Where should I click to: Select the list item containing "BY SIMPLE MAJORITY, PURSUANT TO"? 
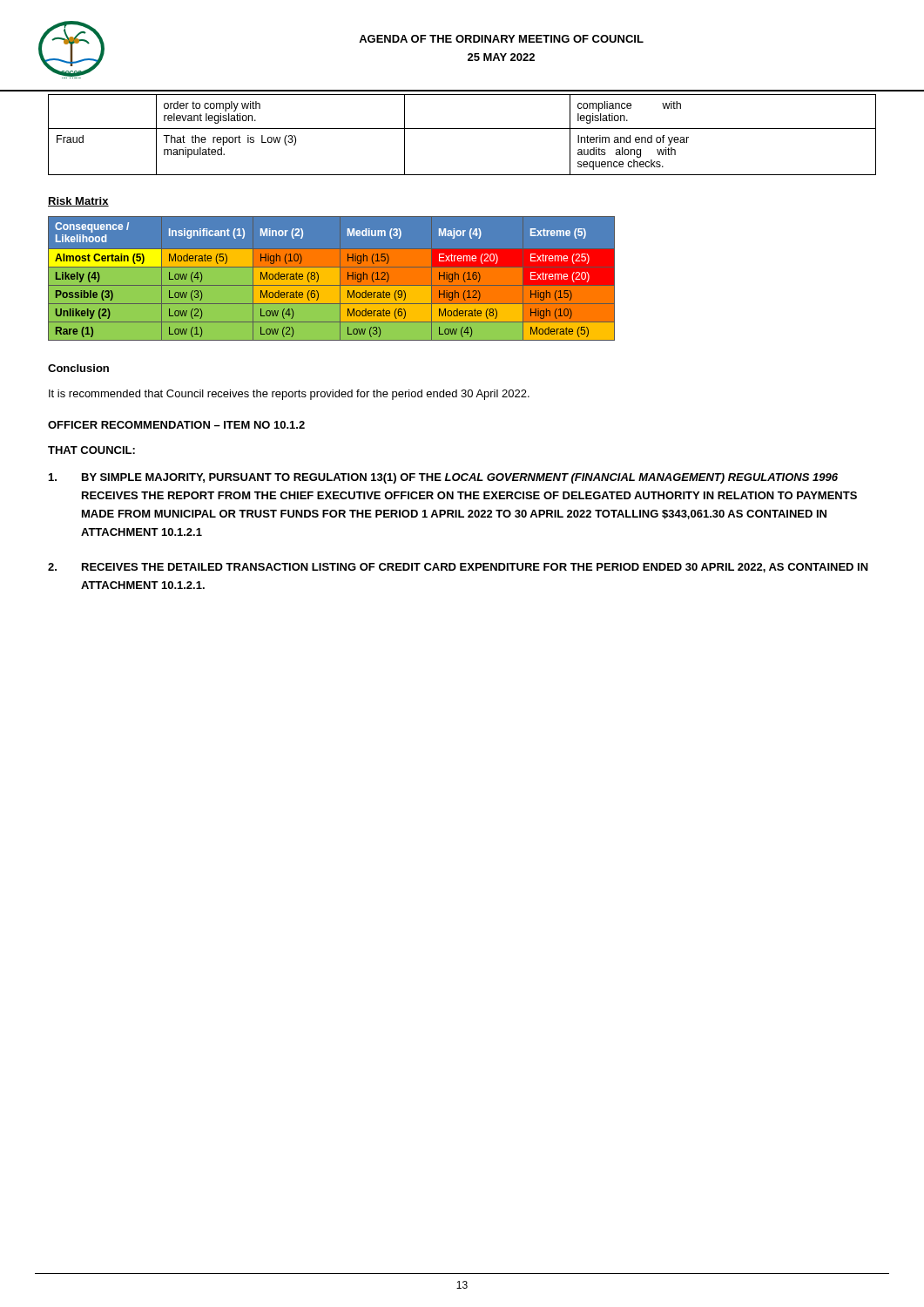tap(462, 505)
